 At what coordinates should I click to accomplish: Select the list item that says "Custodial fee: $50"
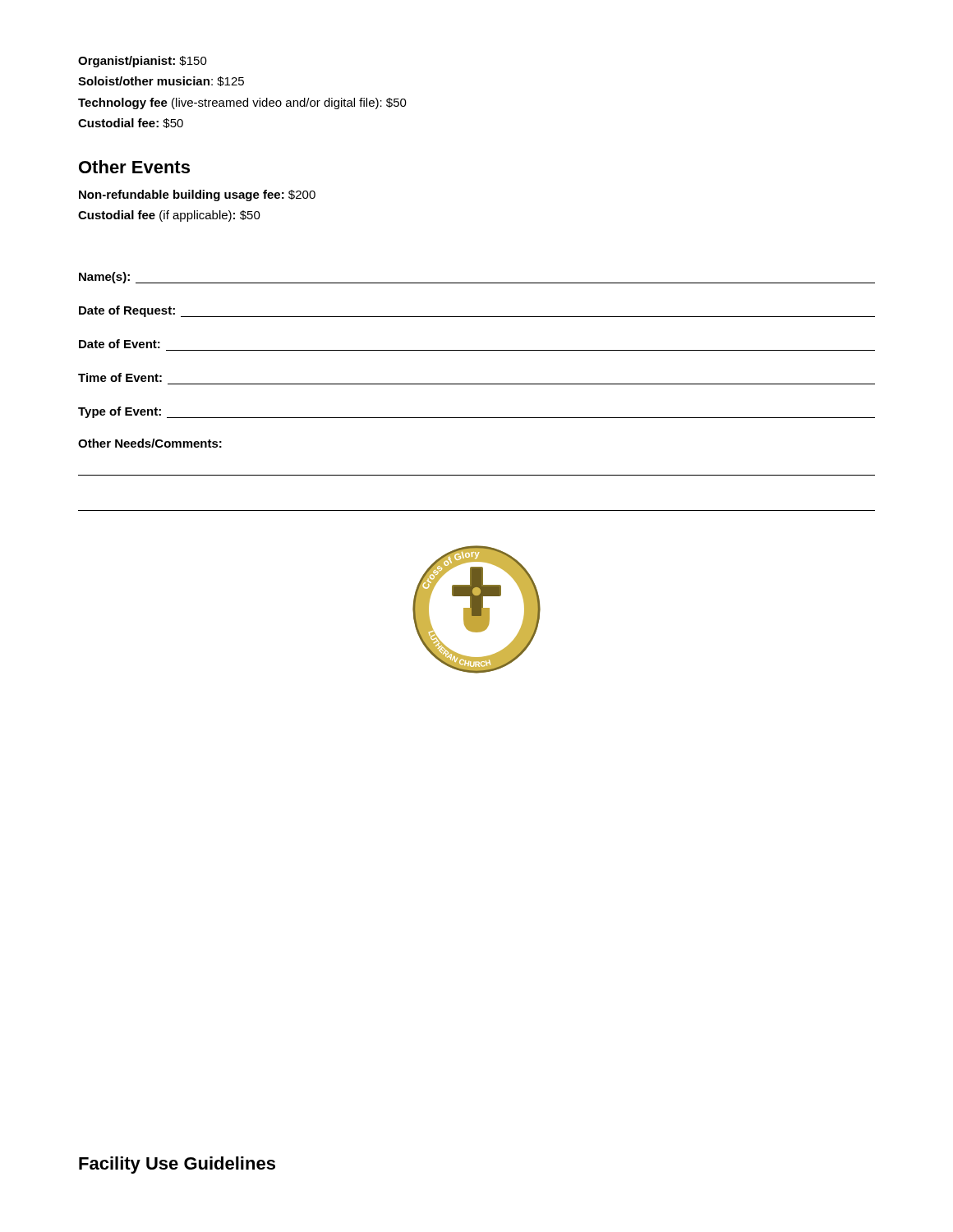131,123
